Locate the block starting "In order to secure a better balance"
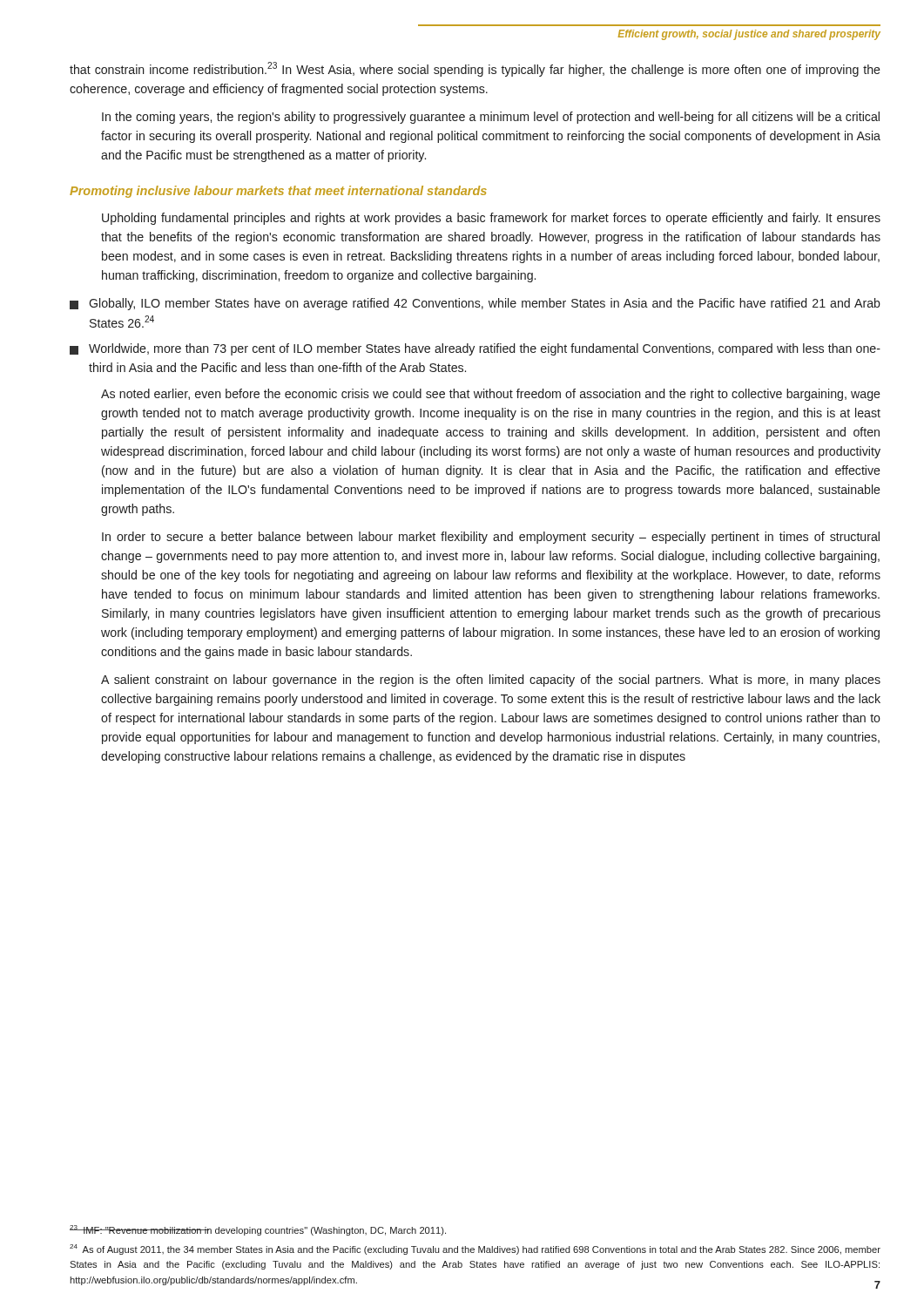Viewport: 924px width, 1307px height. pos(491,595)
